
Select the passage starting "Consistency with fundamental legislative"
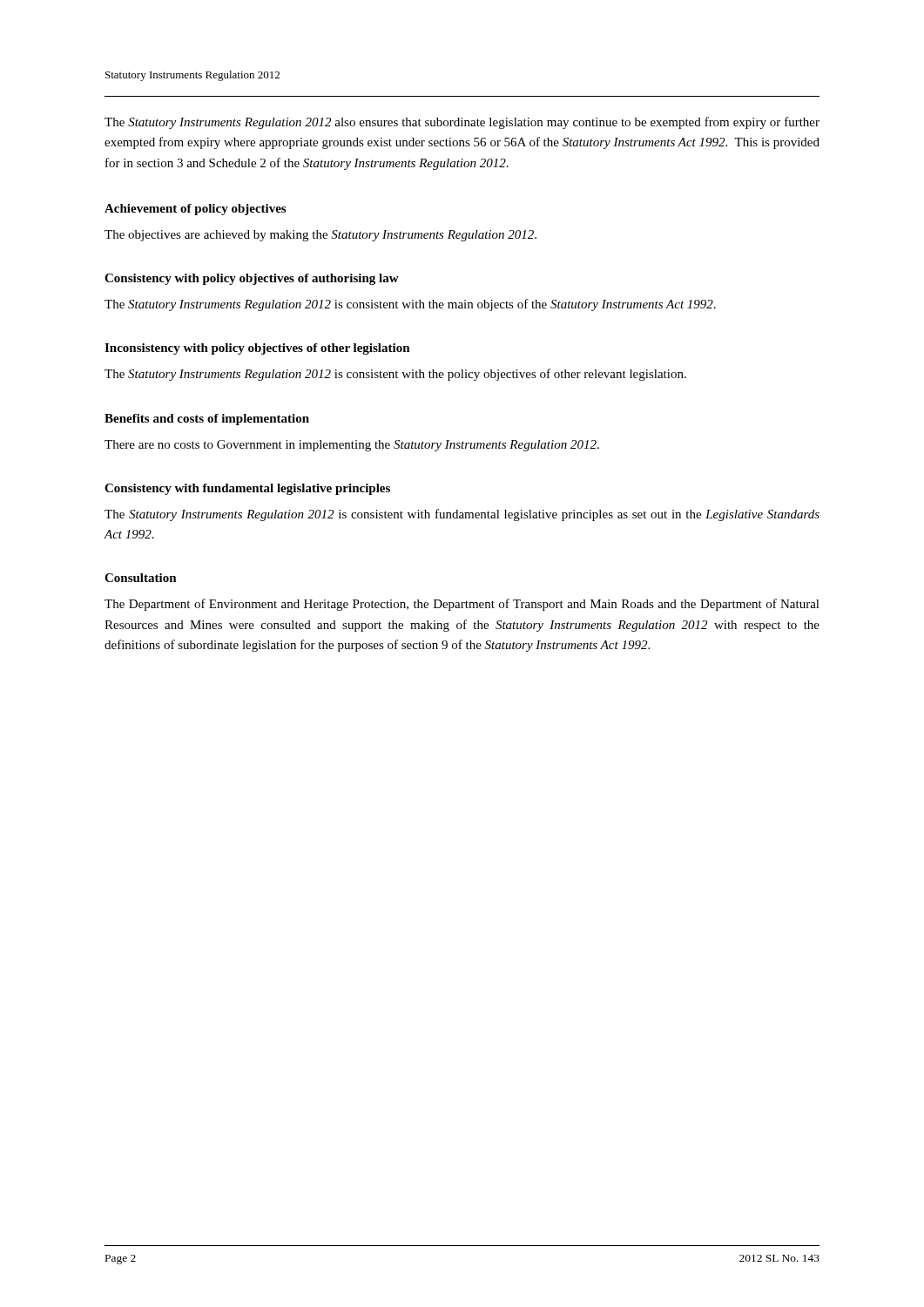(x=247, y=488)
